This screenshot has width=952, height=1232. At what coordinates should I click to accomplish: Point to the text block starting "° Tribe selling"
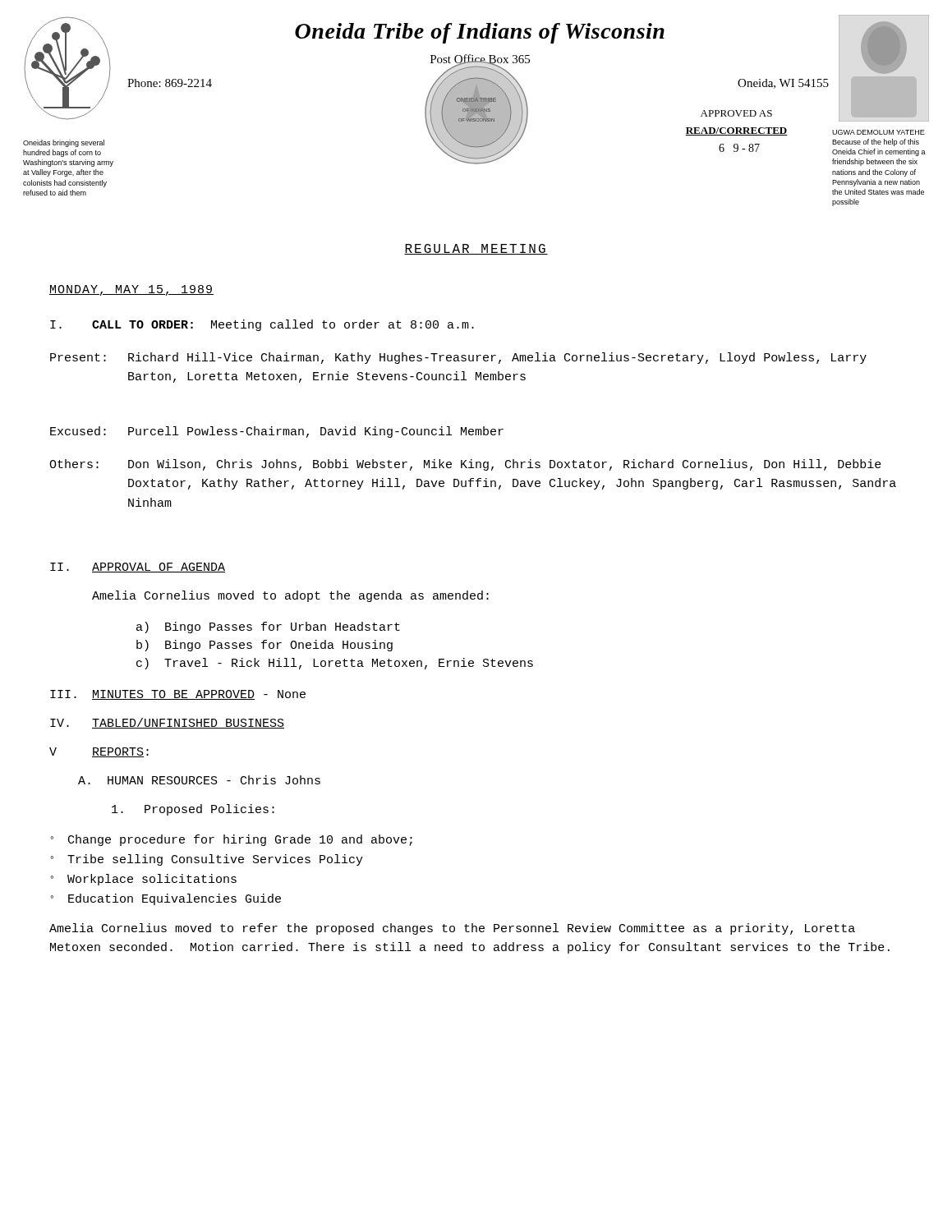206,861
